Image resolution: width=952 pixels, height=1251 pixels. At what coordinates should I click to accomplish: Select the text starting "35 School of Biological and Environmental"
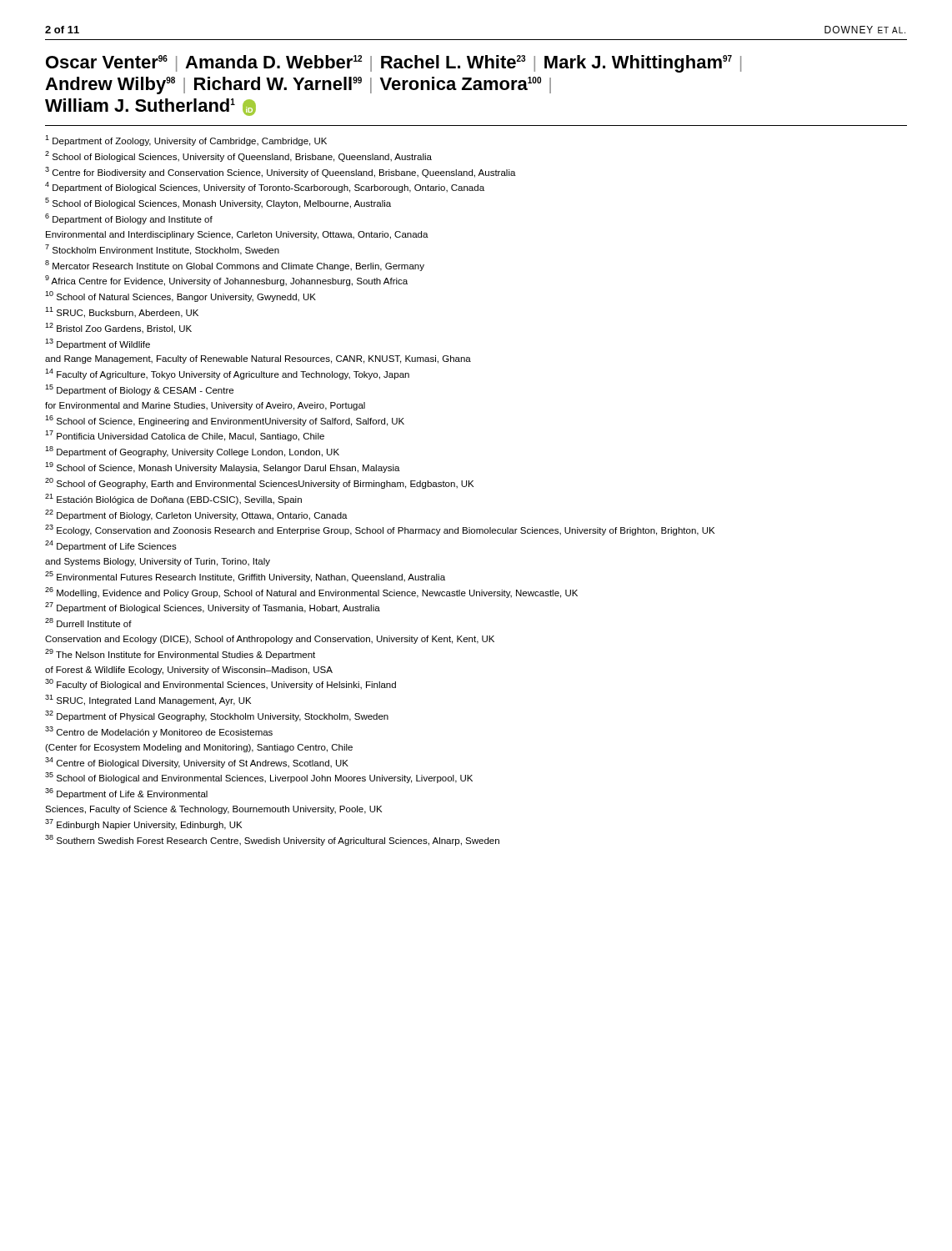(259, 778)
